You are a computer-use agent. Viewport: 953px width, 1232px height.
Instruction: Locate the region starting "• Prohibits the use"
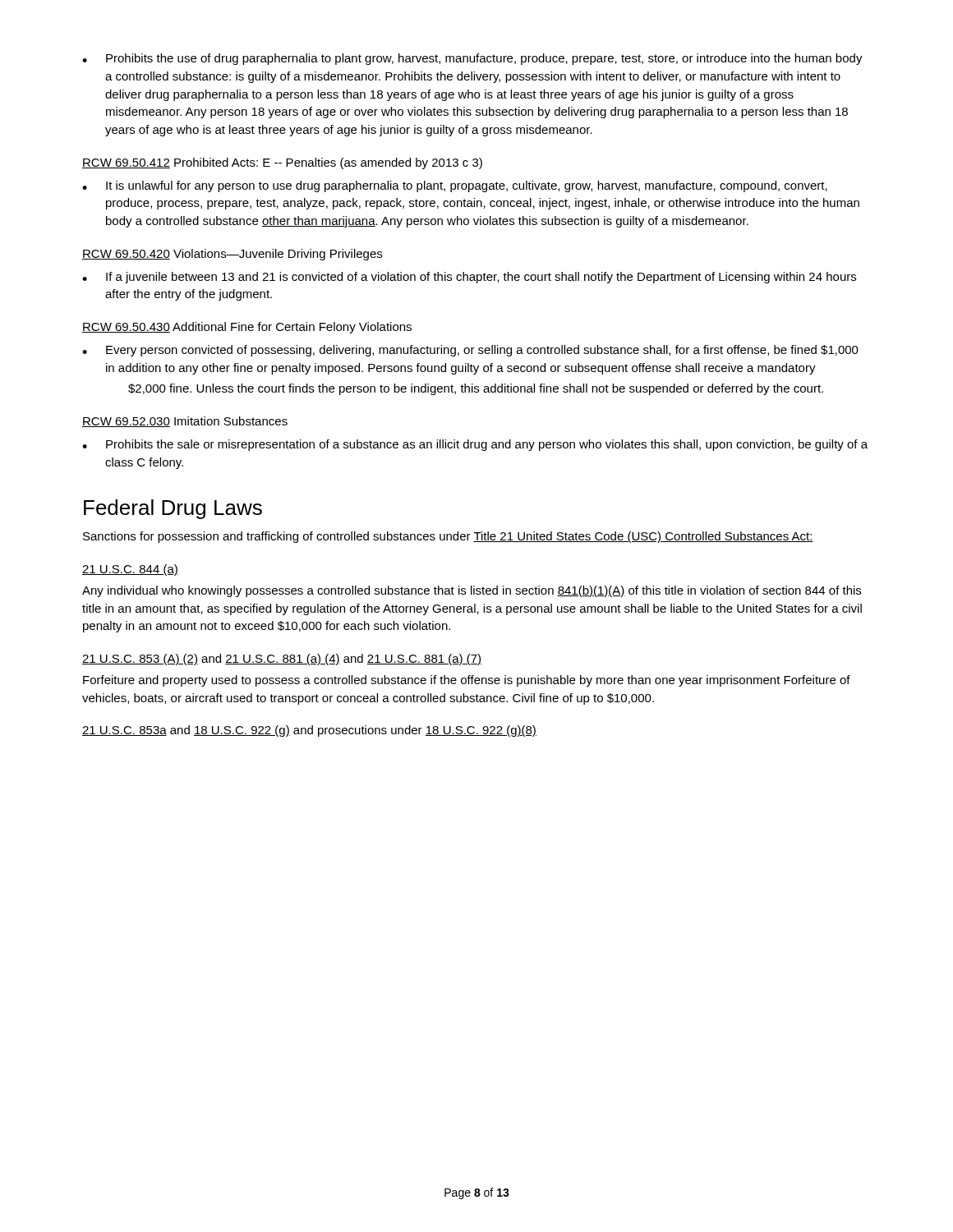coord(476,94)
